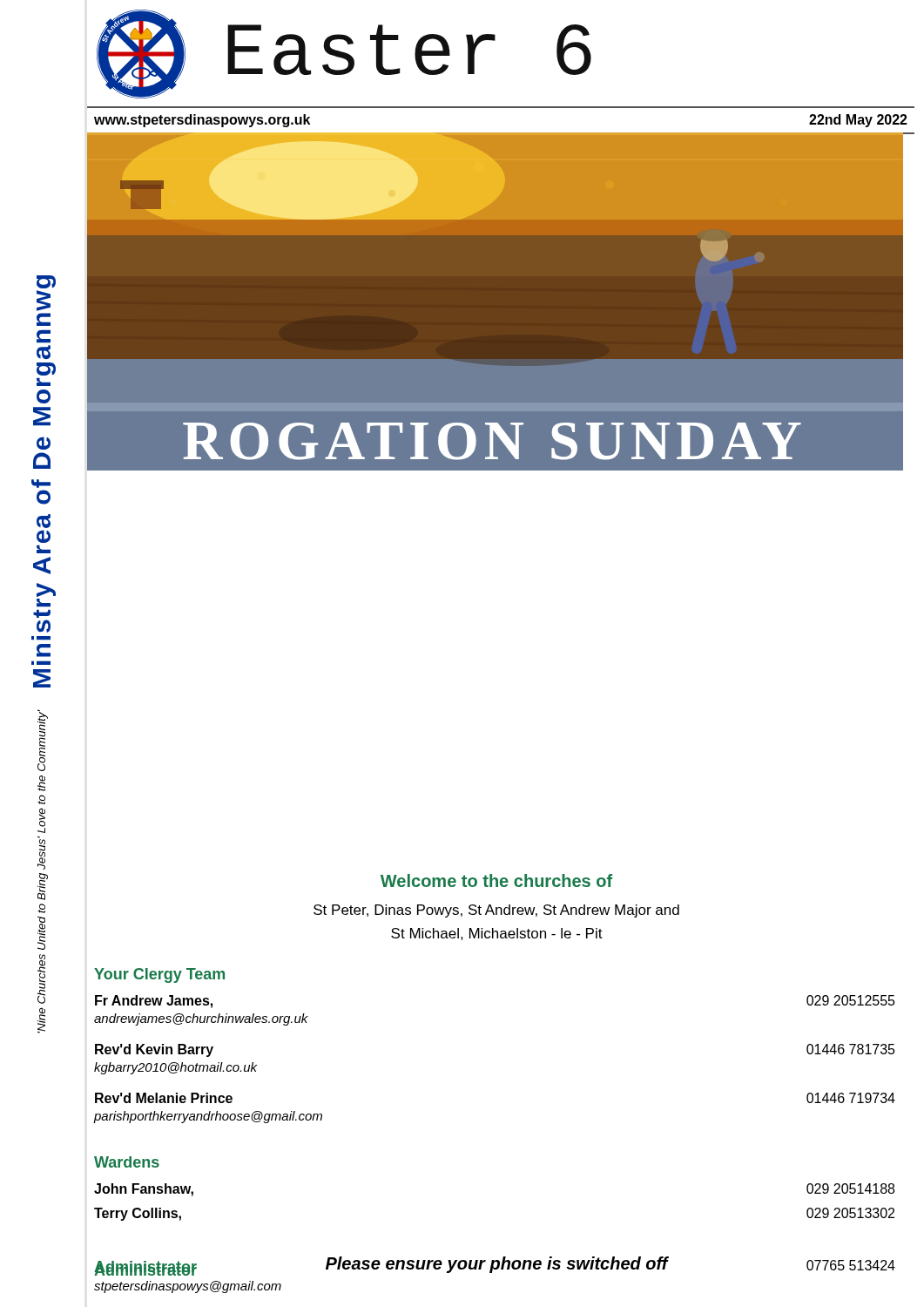Find the title that says "St Andrew St Peter Easter 6"

[343, 55]
